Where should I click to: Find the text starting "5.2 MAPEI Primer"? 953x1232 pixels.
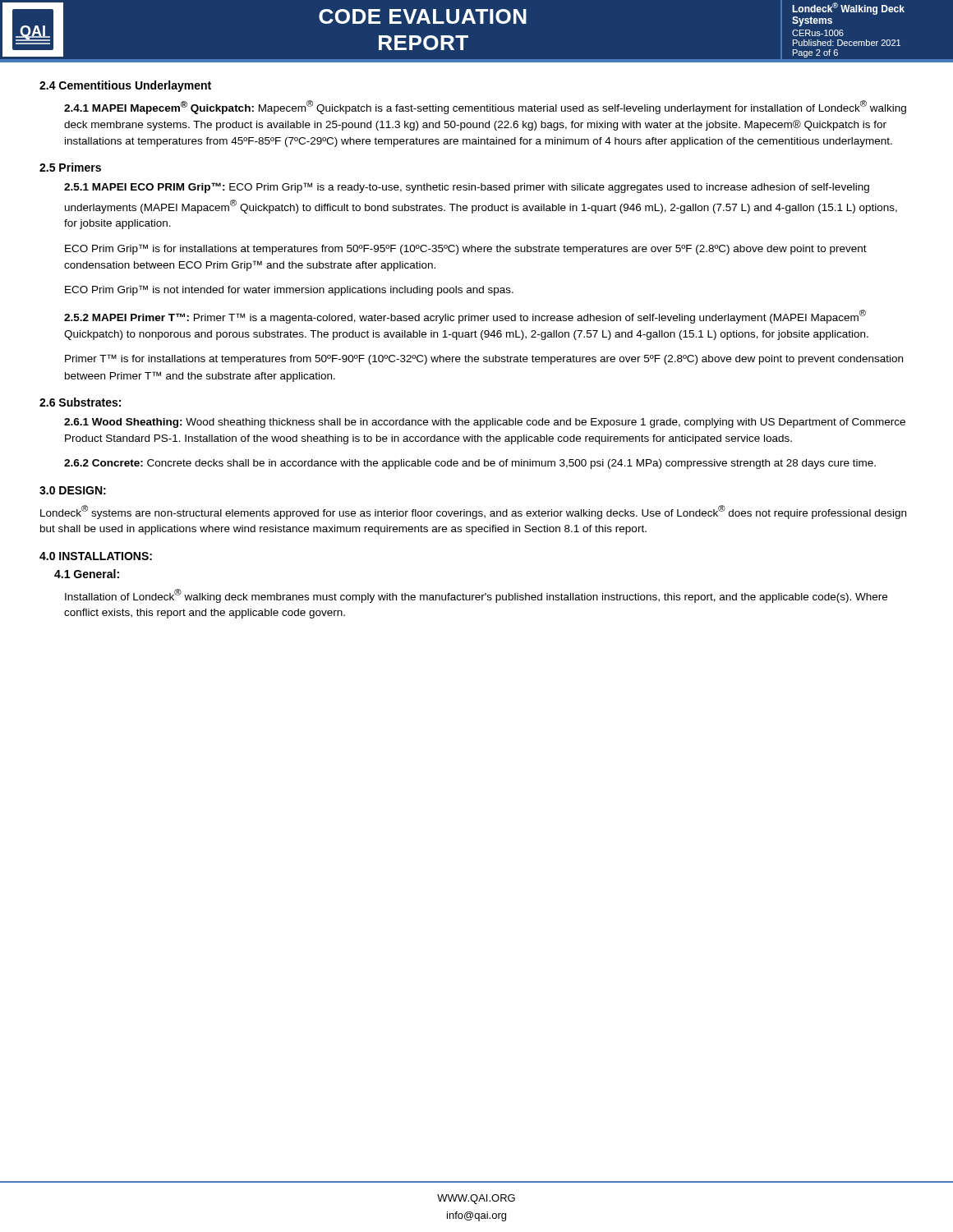(467, 324)
